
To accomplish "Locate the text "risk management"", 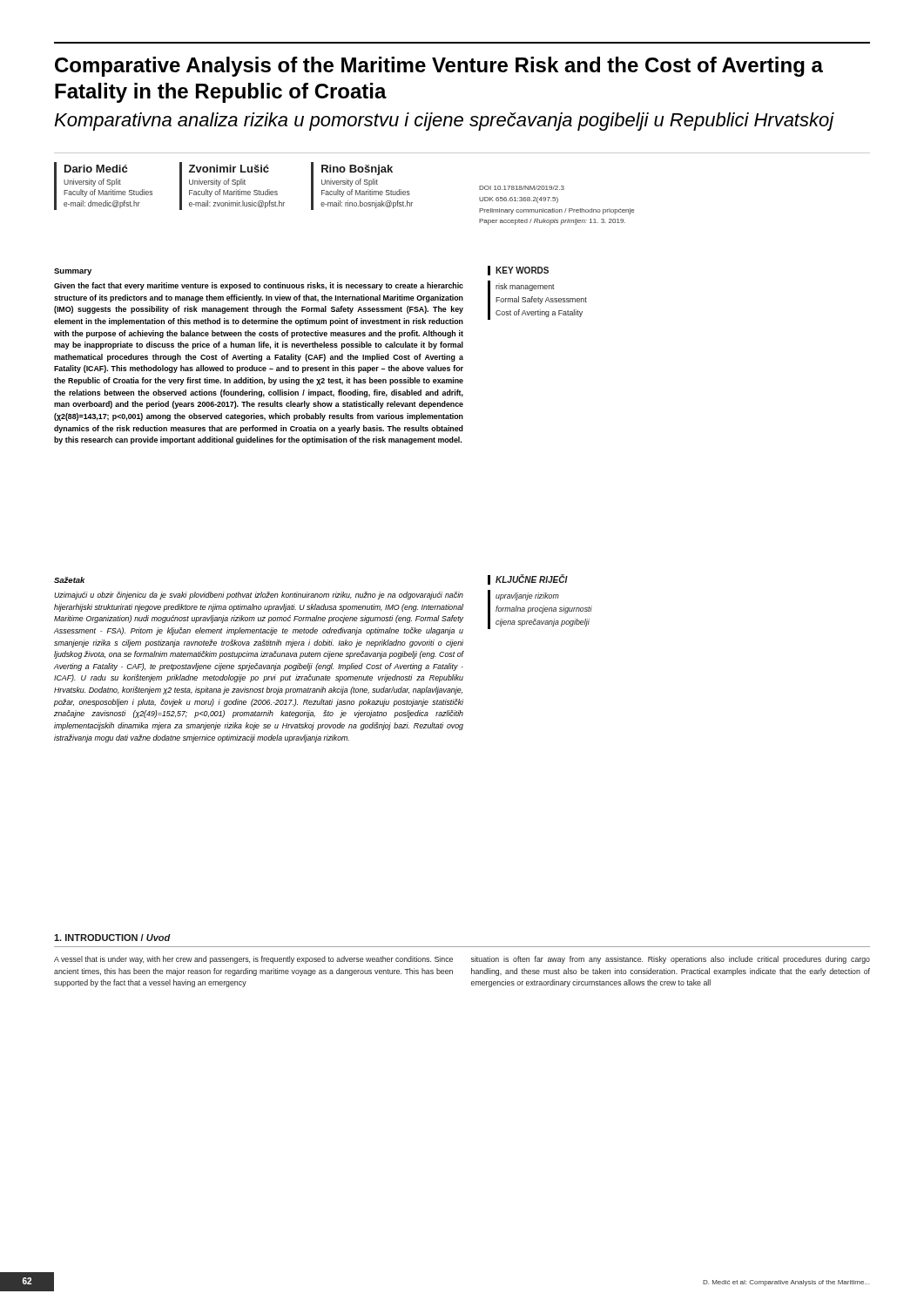I will 525,287.
